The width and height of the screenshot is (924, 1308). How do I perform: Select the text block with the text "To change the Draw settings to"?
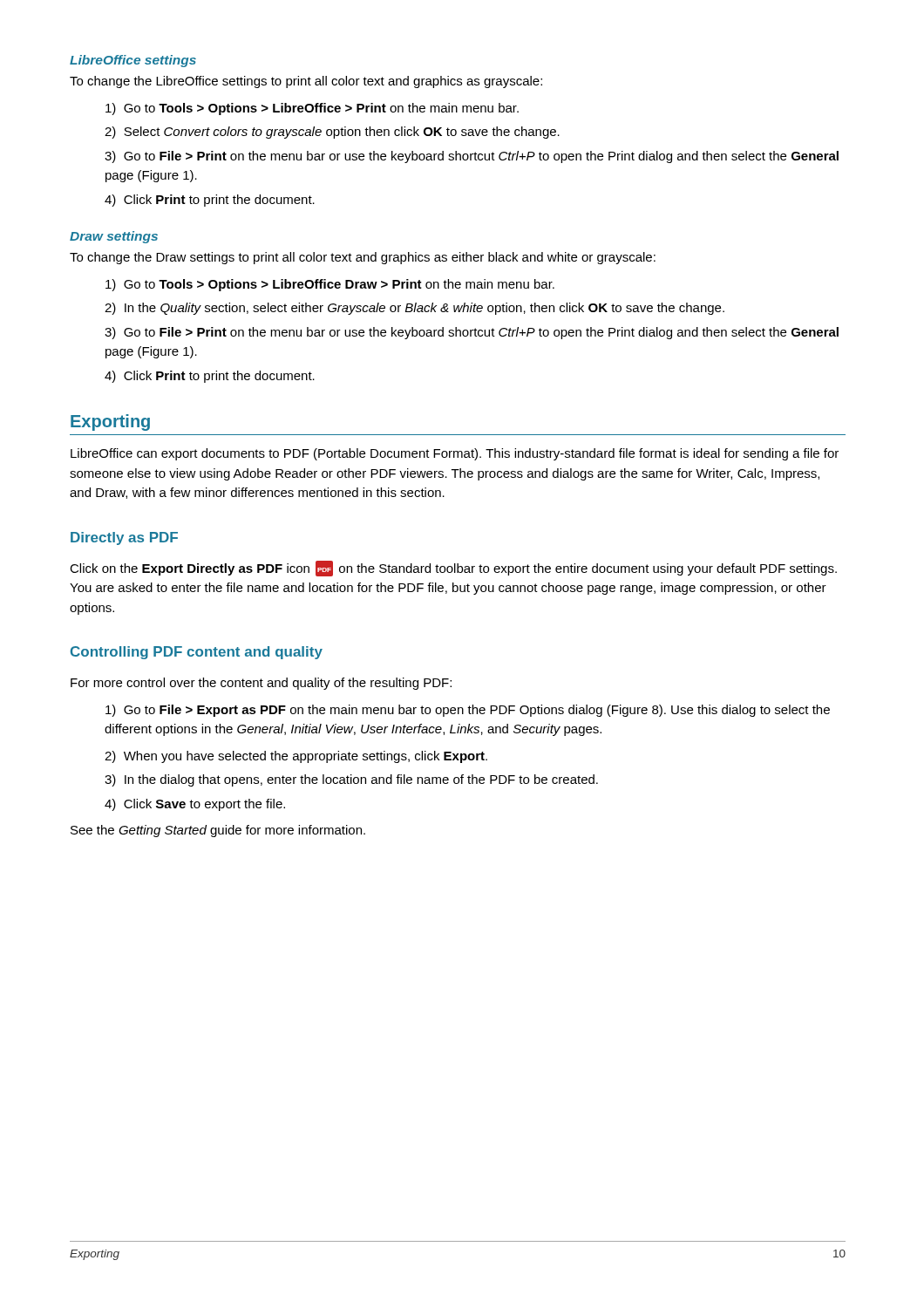point(363,257)
